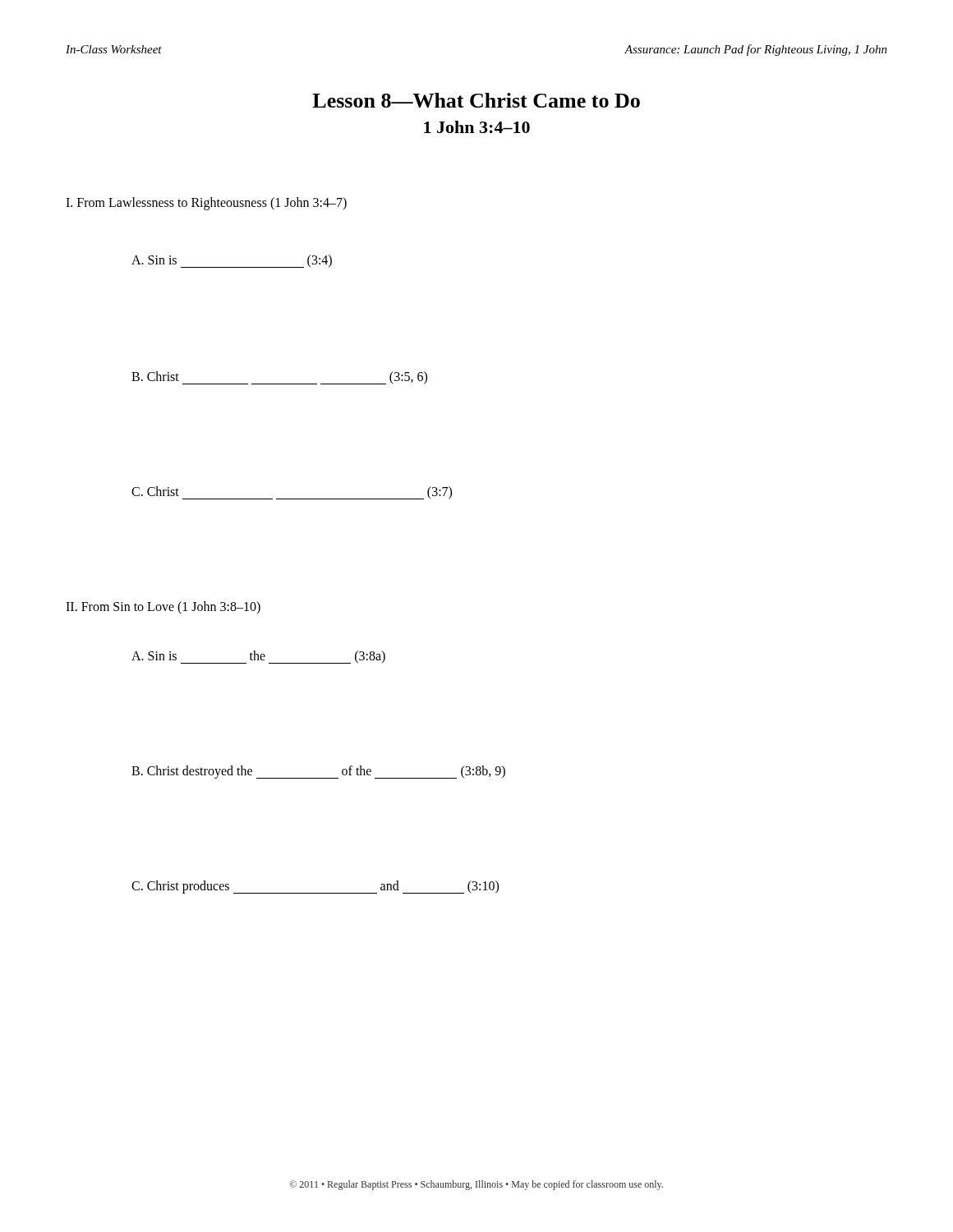Locate the section header containing "I. From Lawlessness to Righteousness (1 John"

click(206, 202)
